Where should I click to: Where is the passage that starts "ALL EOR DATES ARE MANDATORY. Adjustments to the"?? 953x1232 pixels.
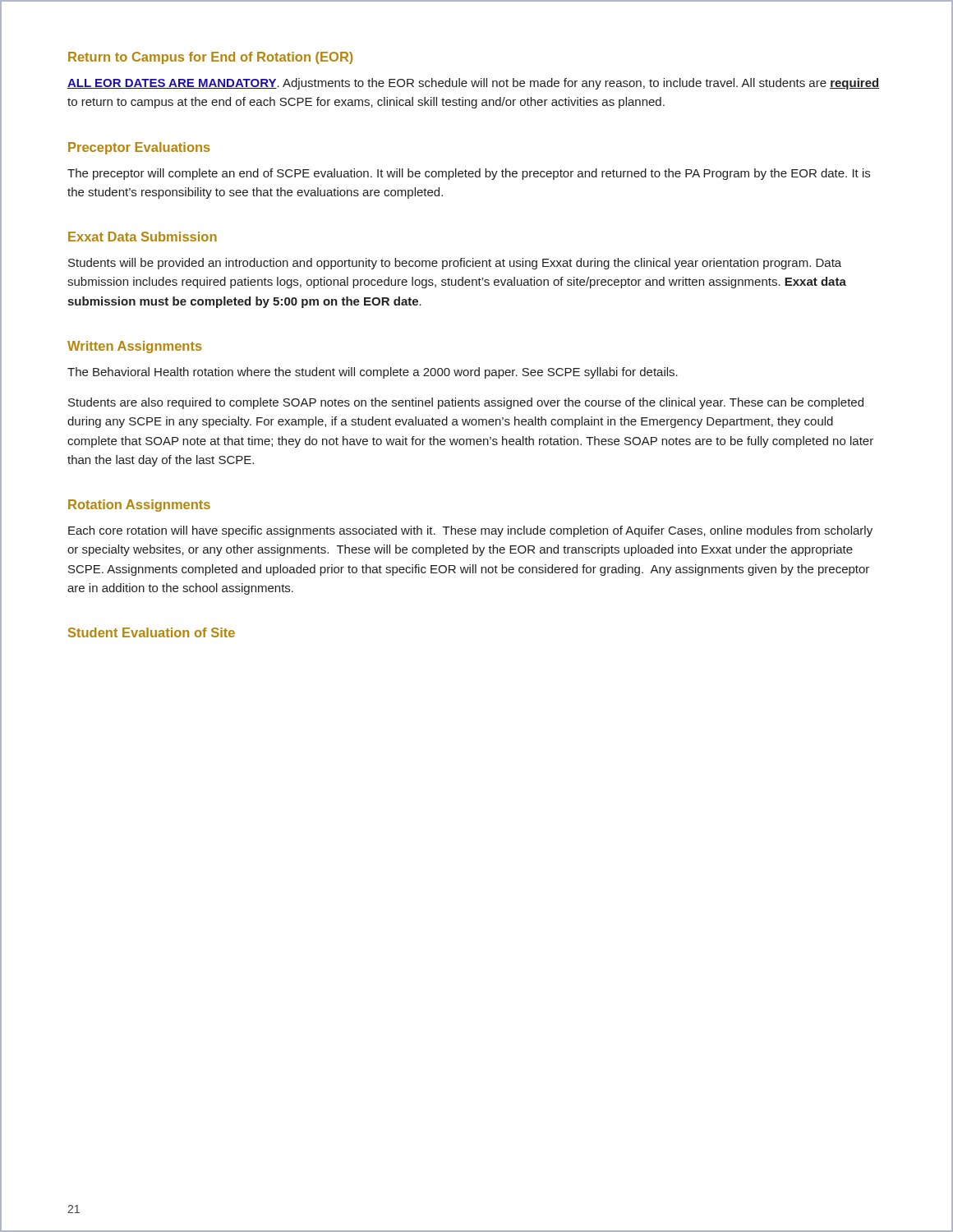click(473, 92)
